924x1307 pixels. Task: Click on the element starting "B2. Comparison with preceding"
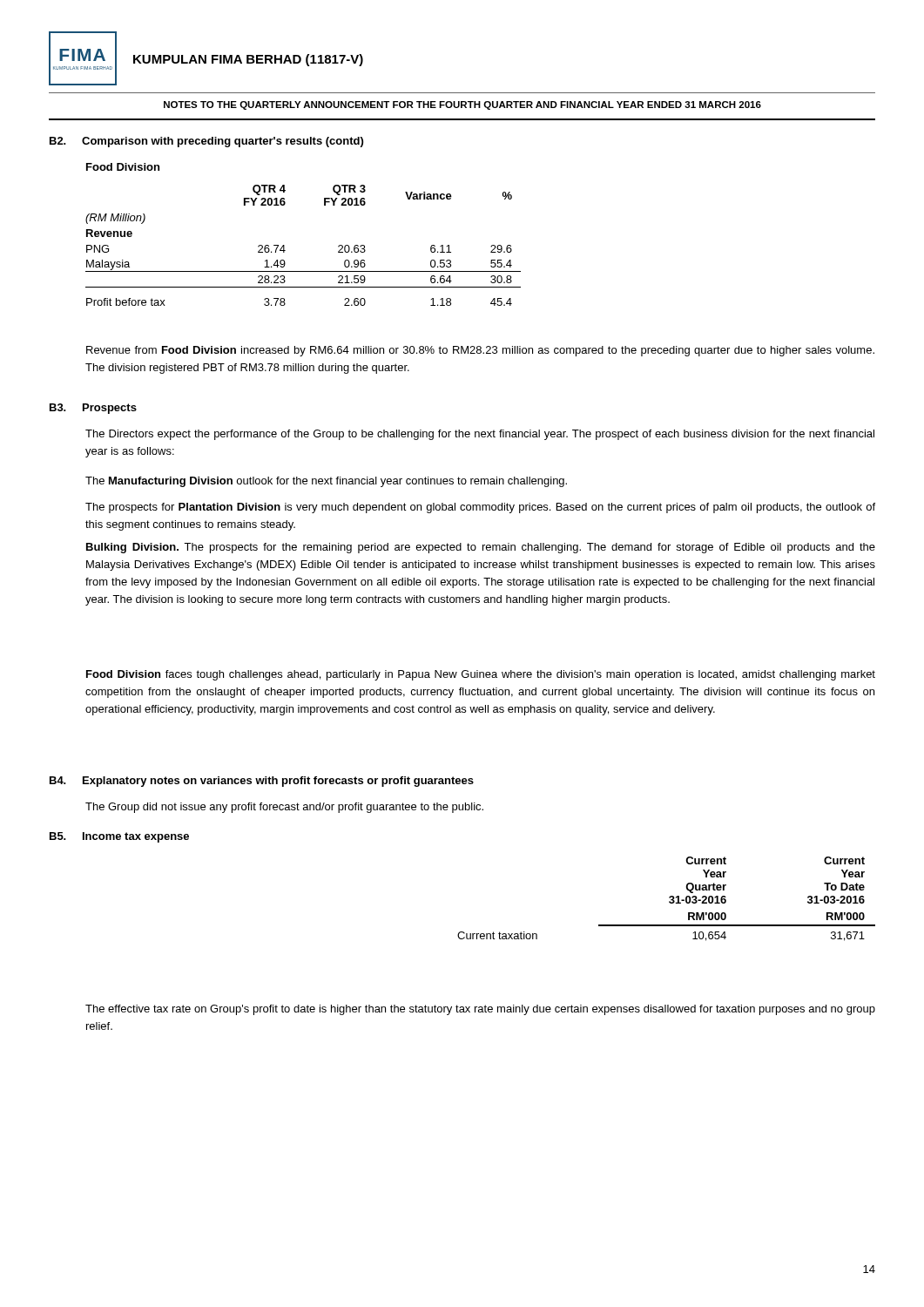(x=206, y=141)
